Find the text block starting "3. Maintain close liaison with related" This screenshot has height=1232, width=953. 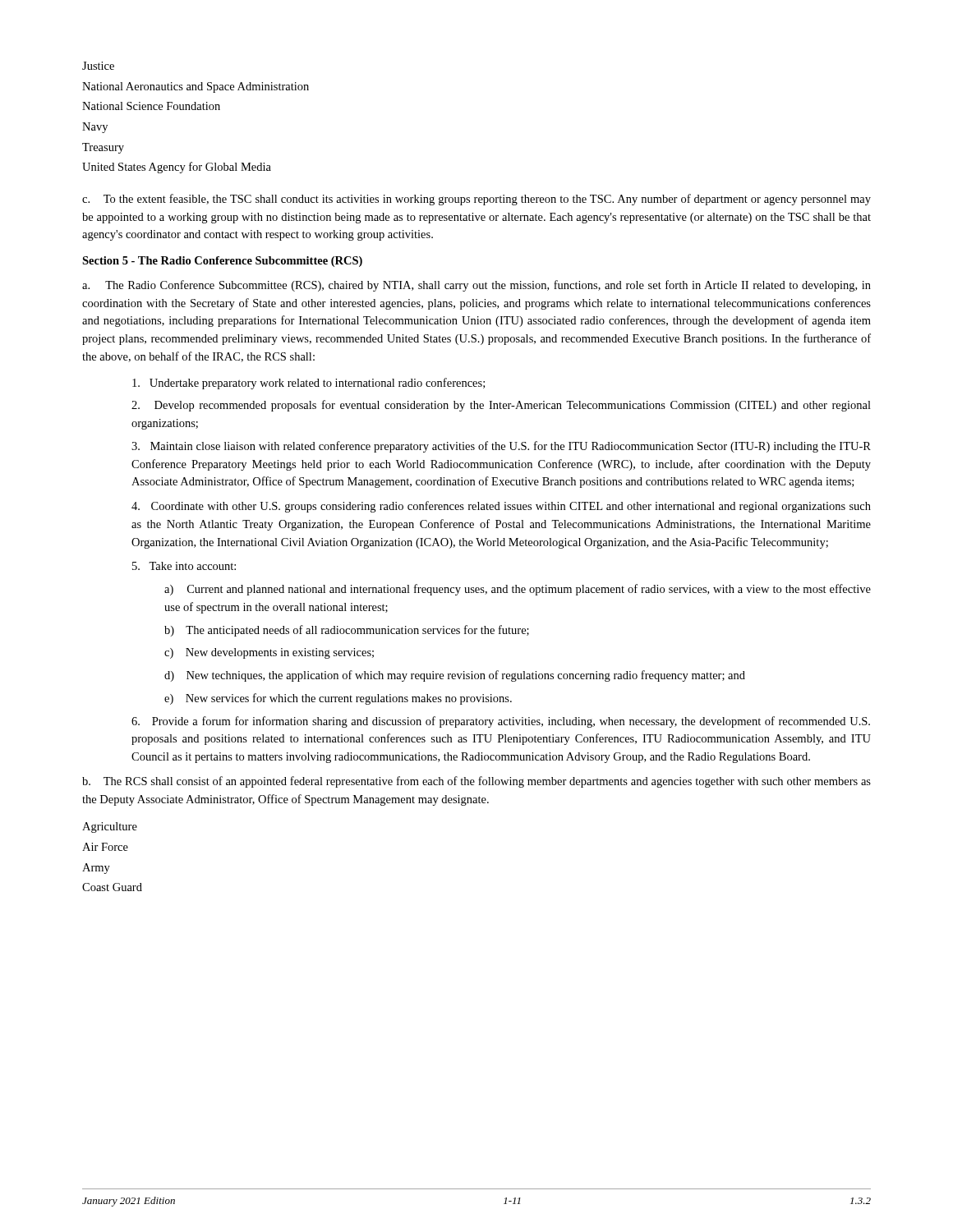(x=501, y=464)
